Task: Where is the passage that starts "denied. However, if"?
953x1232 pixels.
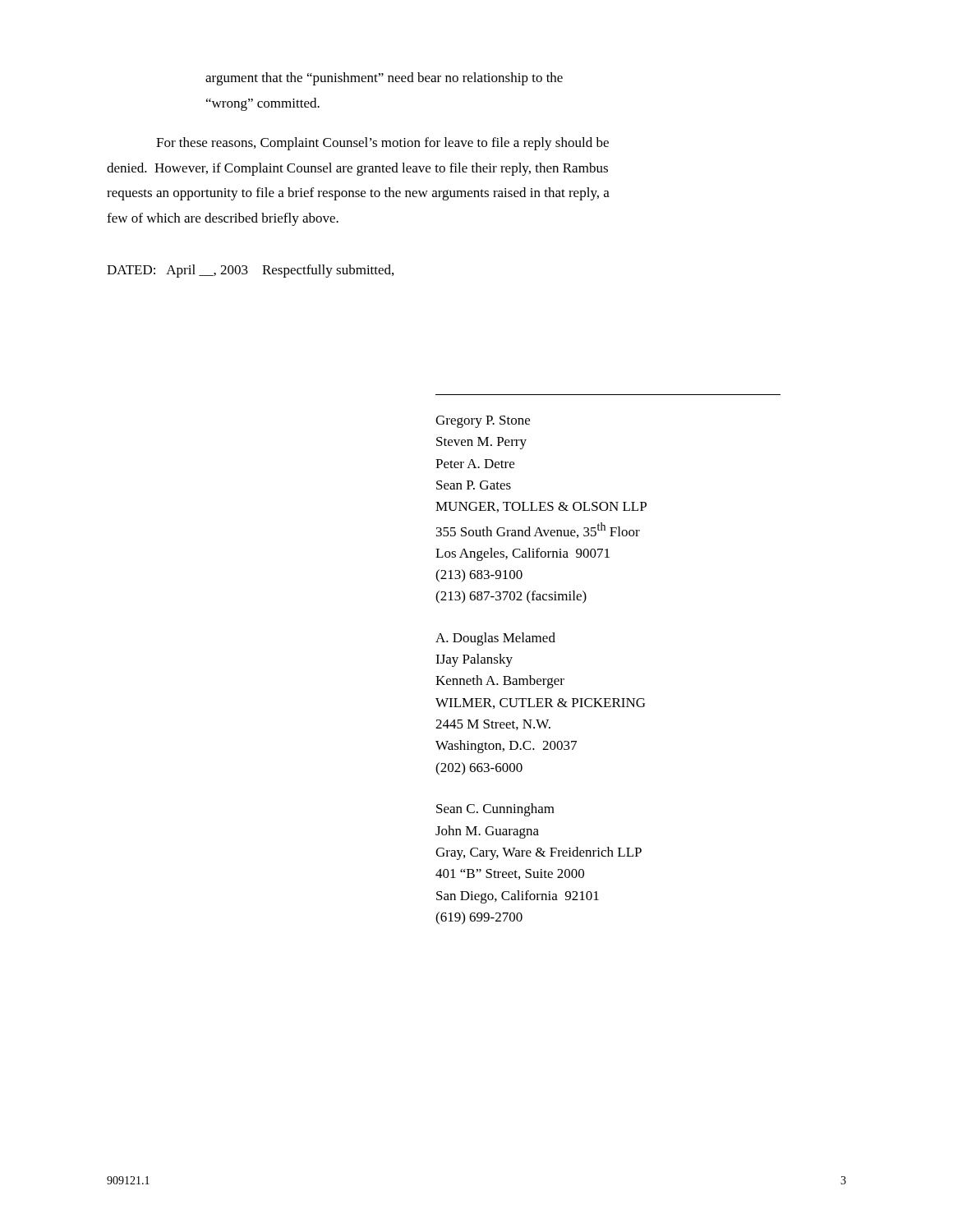Action: [358, 168]
